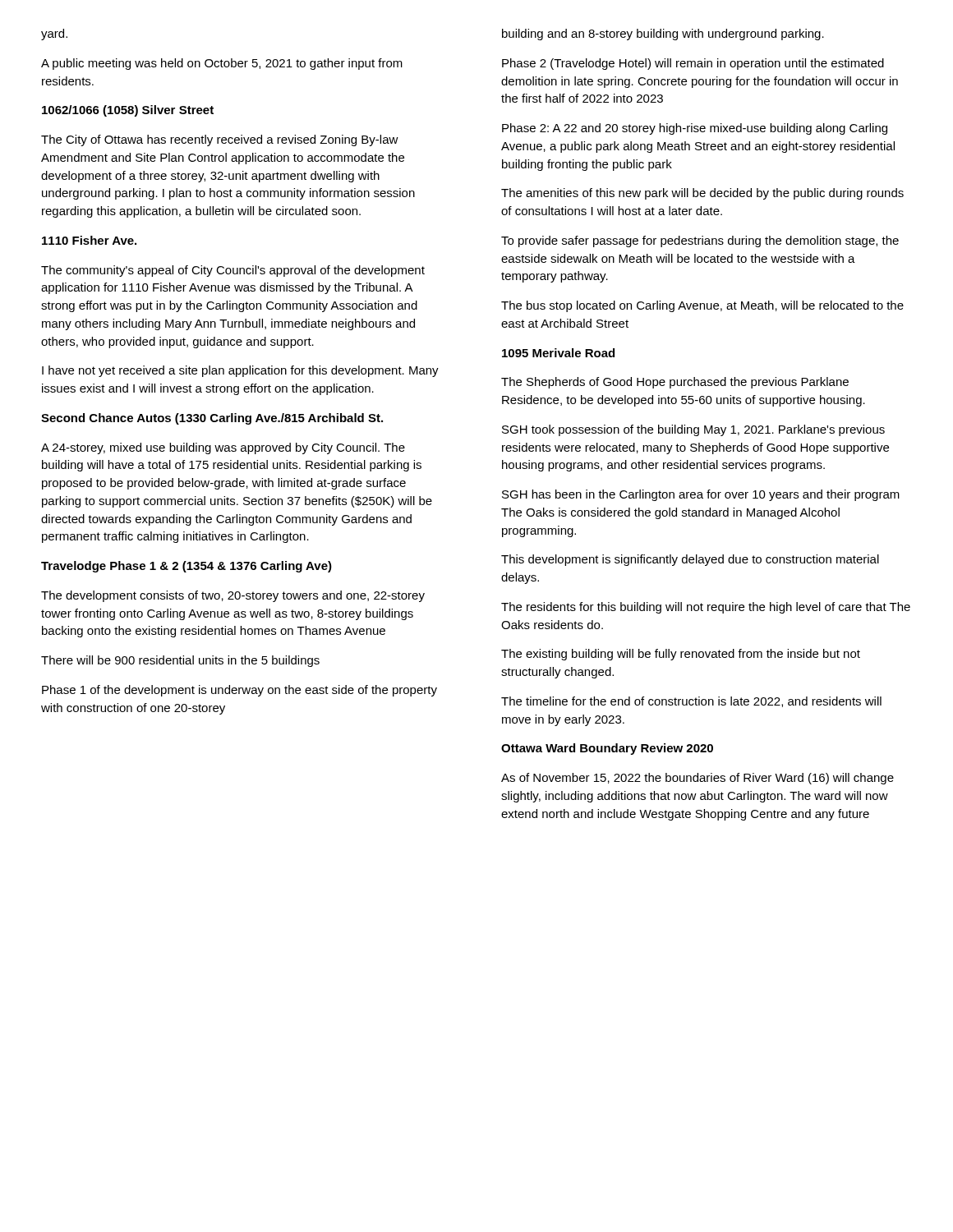The height and width of the screenshot is (1232, 953).
Task: Locate the block of text that opens with "This development is significantly delayed due to construction"
Action: click(x=690, y=568)
